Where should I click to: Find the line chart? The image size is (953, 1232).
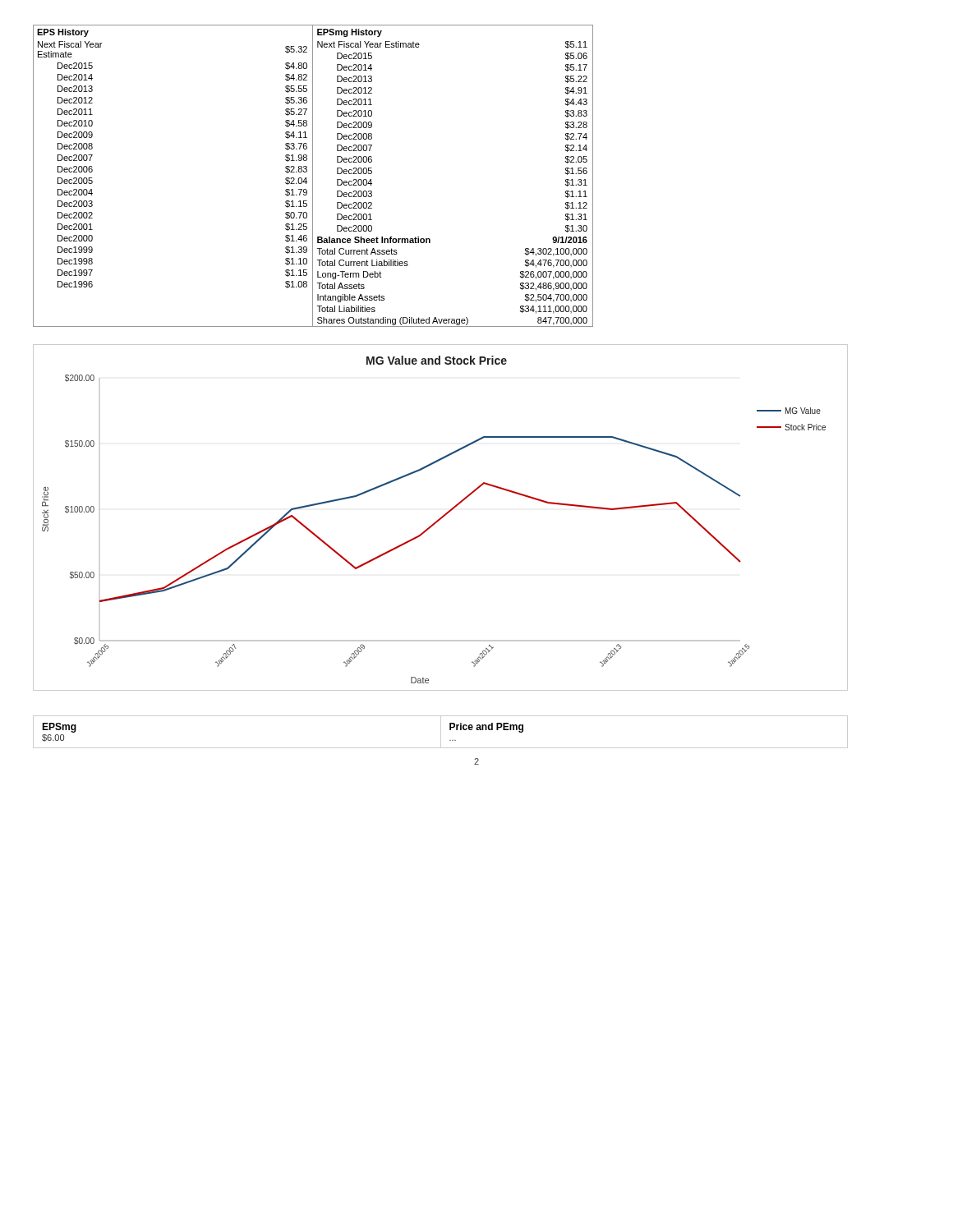click(x=440, y=517)
